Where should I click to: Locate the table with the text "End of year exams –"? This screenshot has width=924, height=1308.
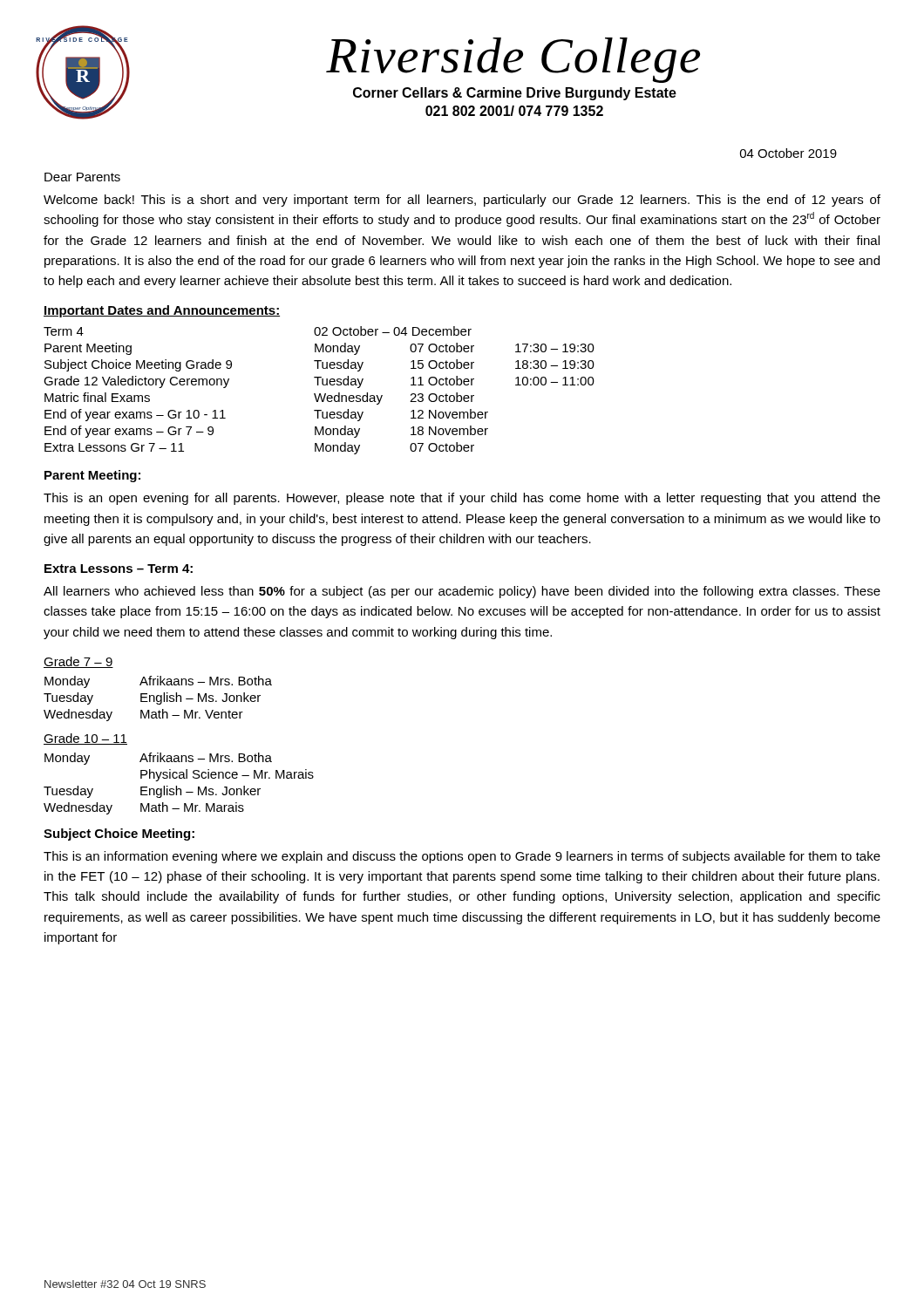(462, 389)
